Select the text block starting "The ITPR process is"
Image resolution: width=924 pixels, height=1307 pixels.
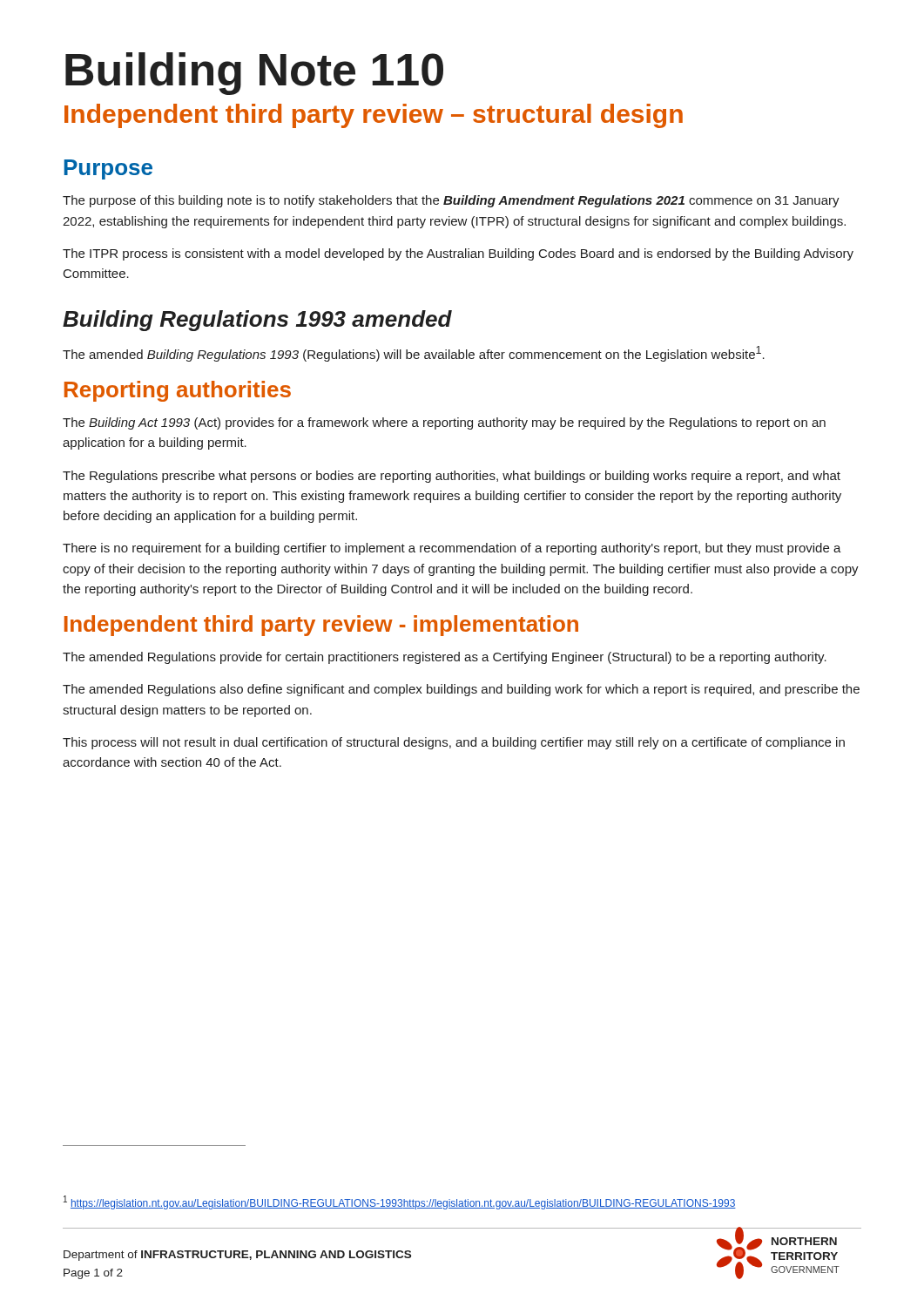click(458, 263)
